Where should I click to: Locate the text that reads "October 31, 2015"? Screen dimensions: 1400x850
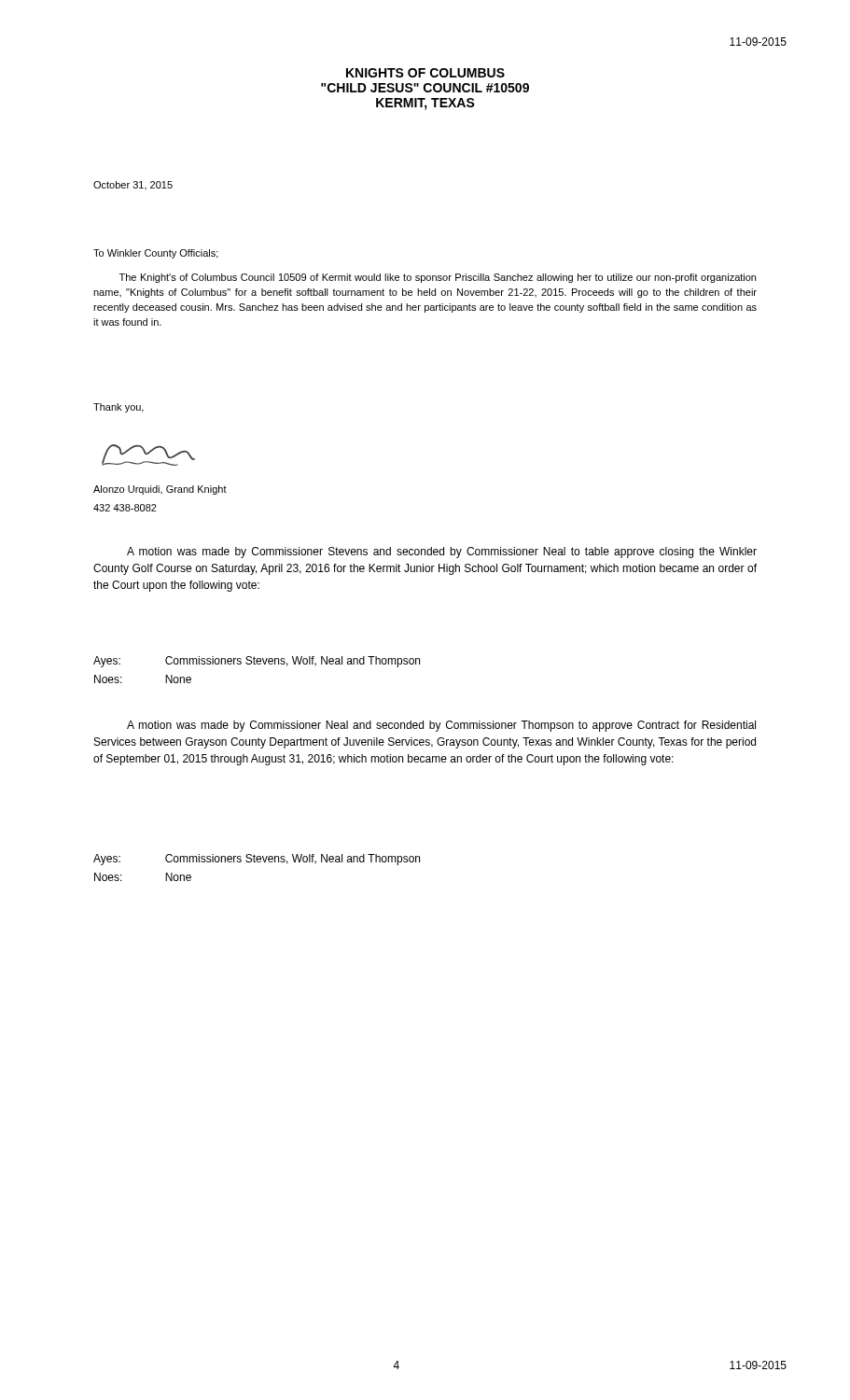pos(133,185)
